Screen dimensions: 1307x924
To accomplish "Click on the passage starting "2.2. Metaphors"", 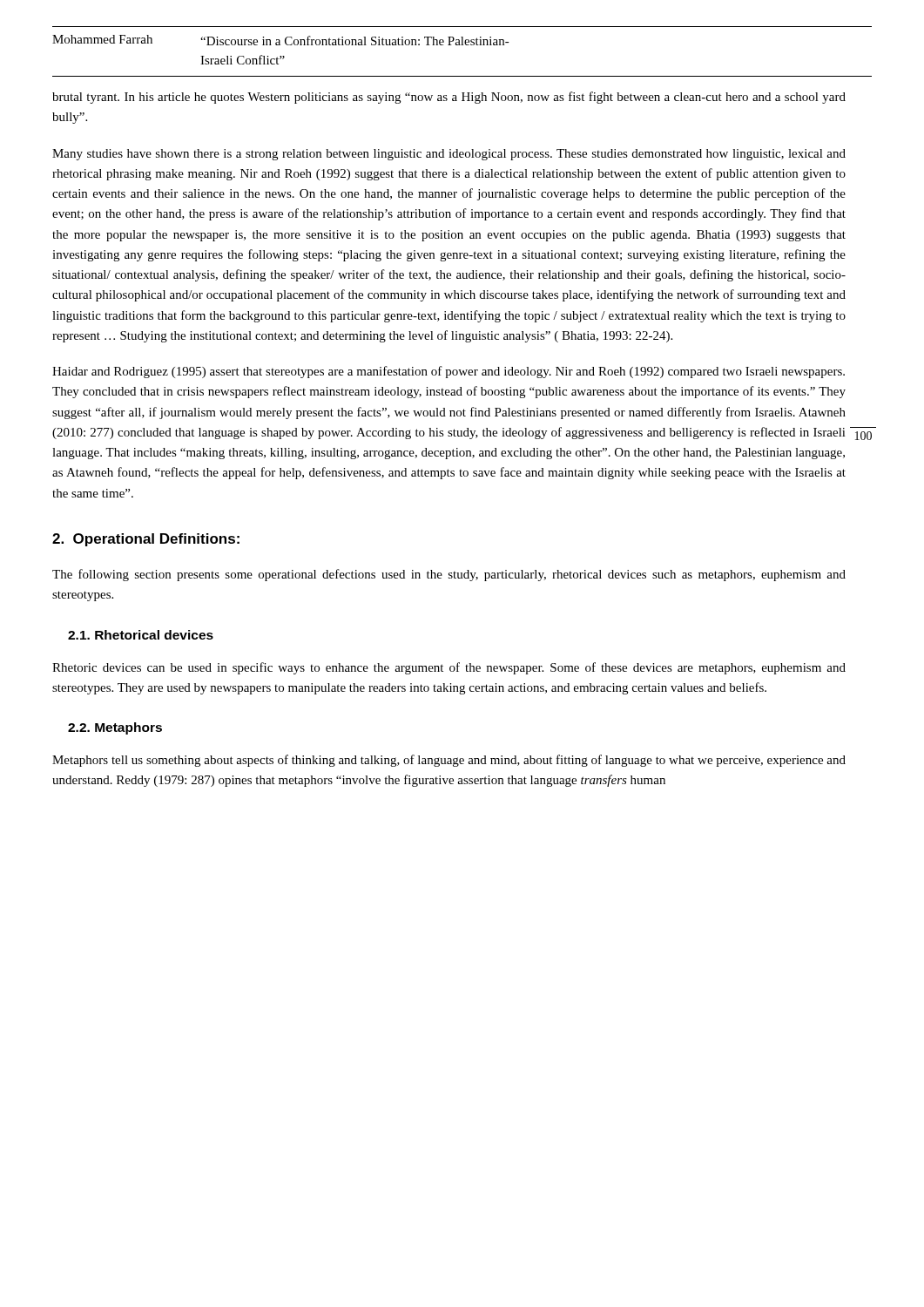I will tap(115, 727).
